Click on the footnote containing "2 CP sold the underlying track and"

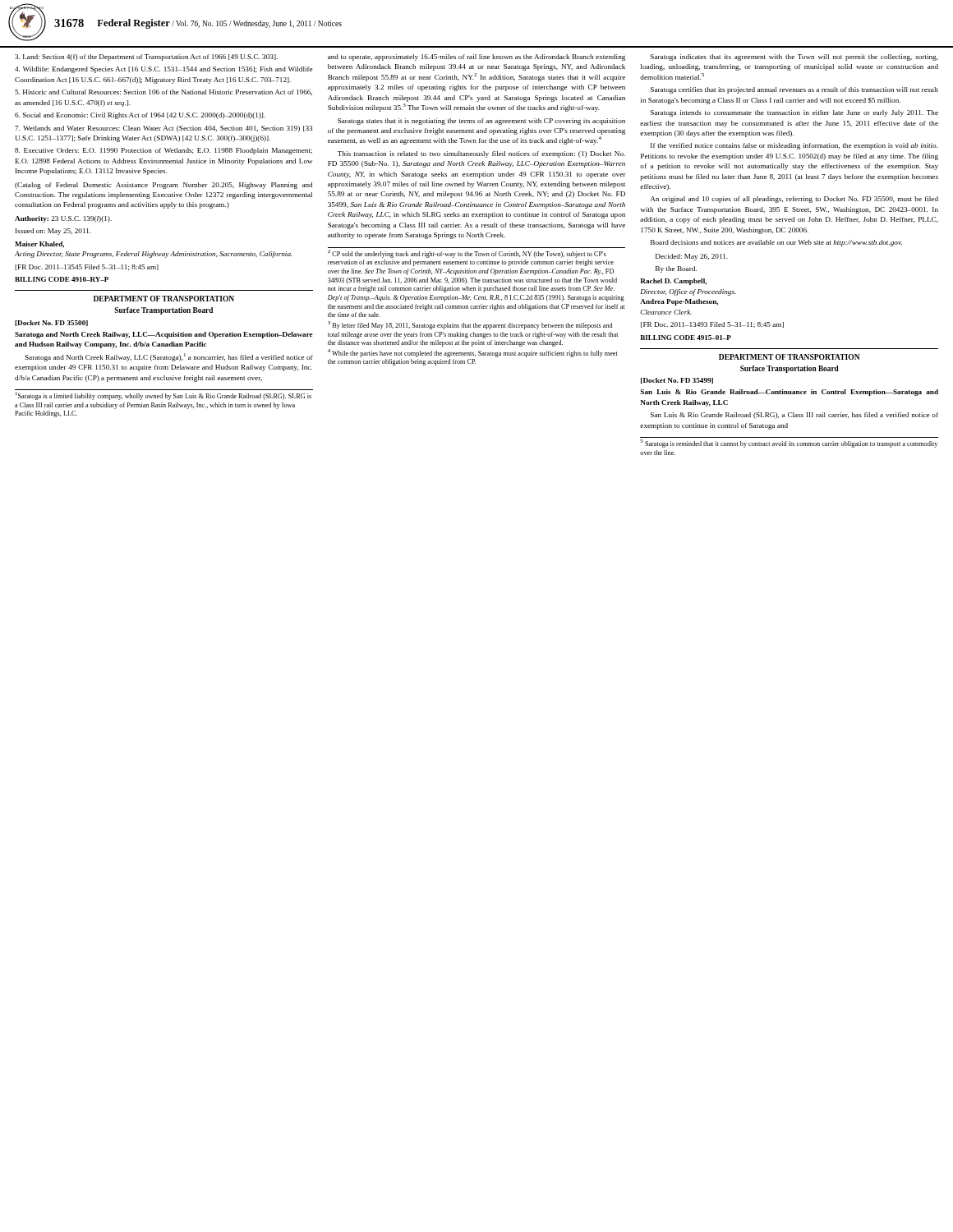click(x=476, y=285)
